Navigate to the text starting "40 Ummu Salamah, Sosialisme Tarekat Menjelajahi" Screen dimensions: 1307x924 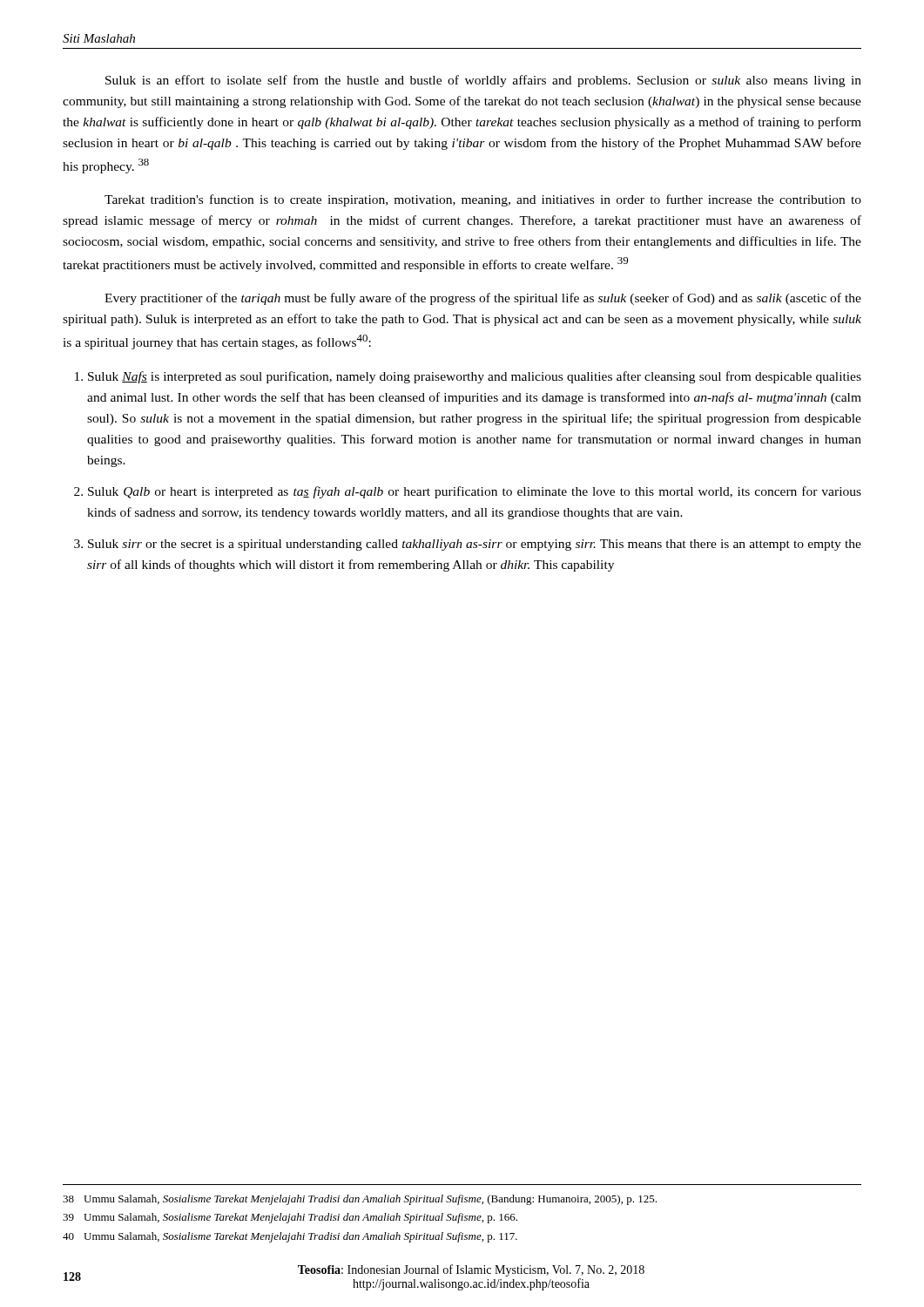click(x=290, y=1236)
